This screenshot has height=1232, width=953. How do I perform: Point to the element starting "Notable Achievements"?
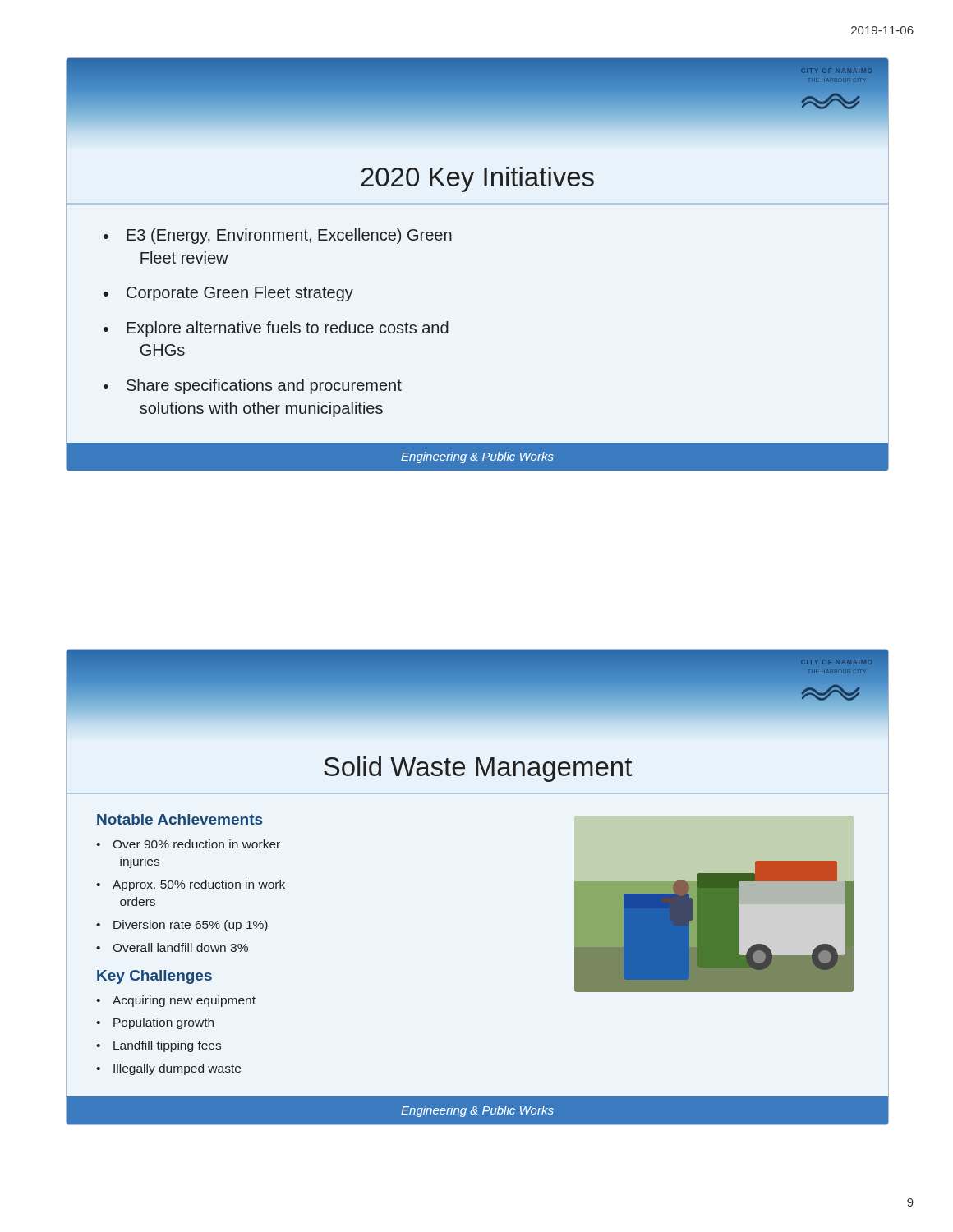click(180, 819)
